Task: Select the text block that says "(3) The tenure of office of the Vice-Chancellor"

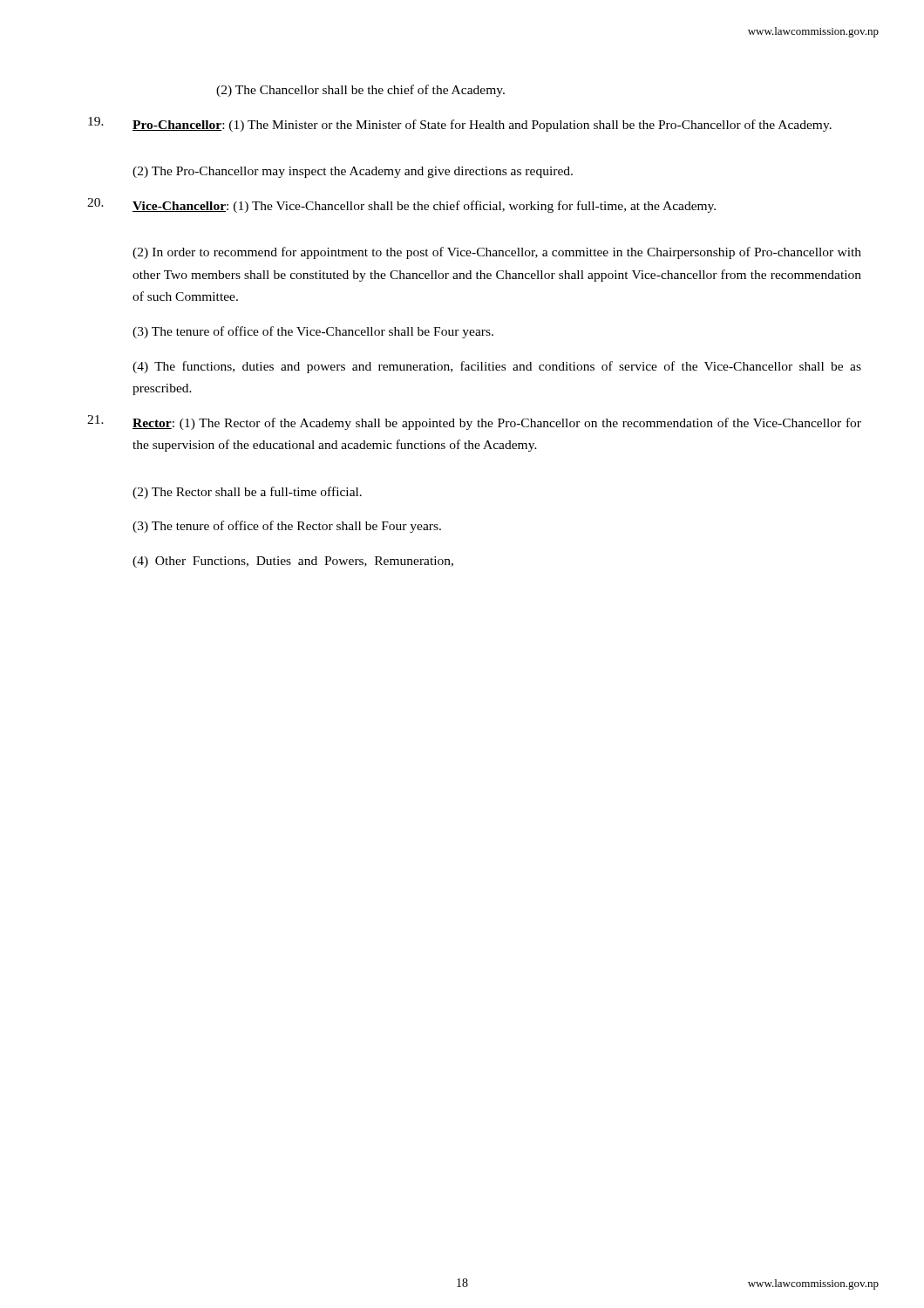Action: tap(497, 331)
